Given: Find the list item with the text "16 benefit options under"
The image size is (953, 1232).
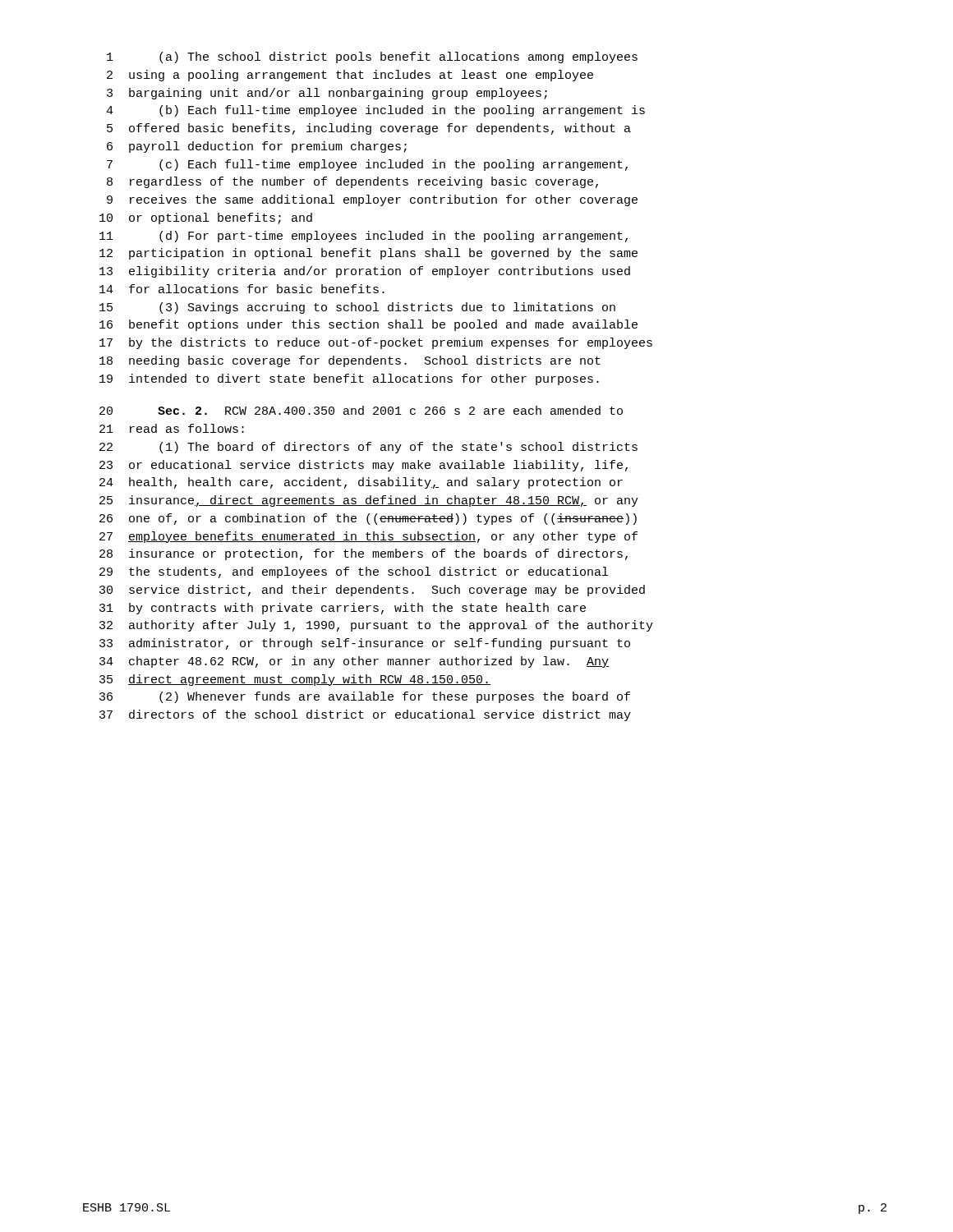Looking at the screenshot, I should [485, 326].
